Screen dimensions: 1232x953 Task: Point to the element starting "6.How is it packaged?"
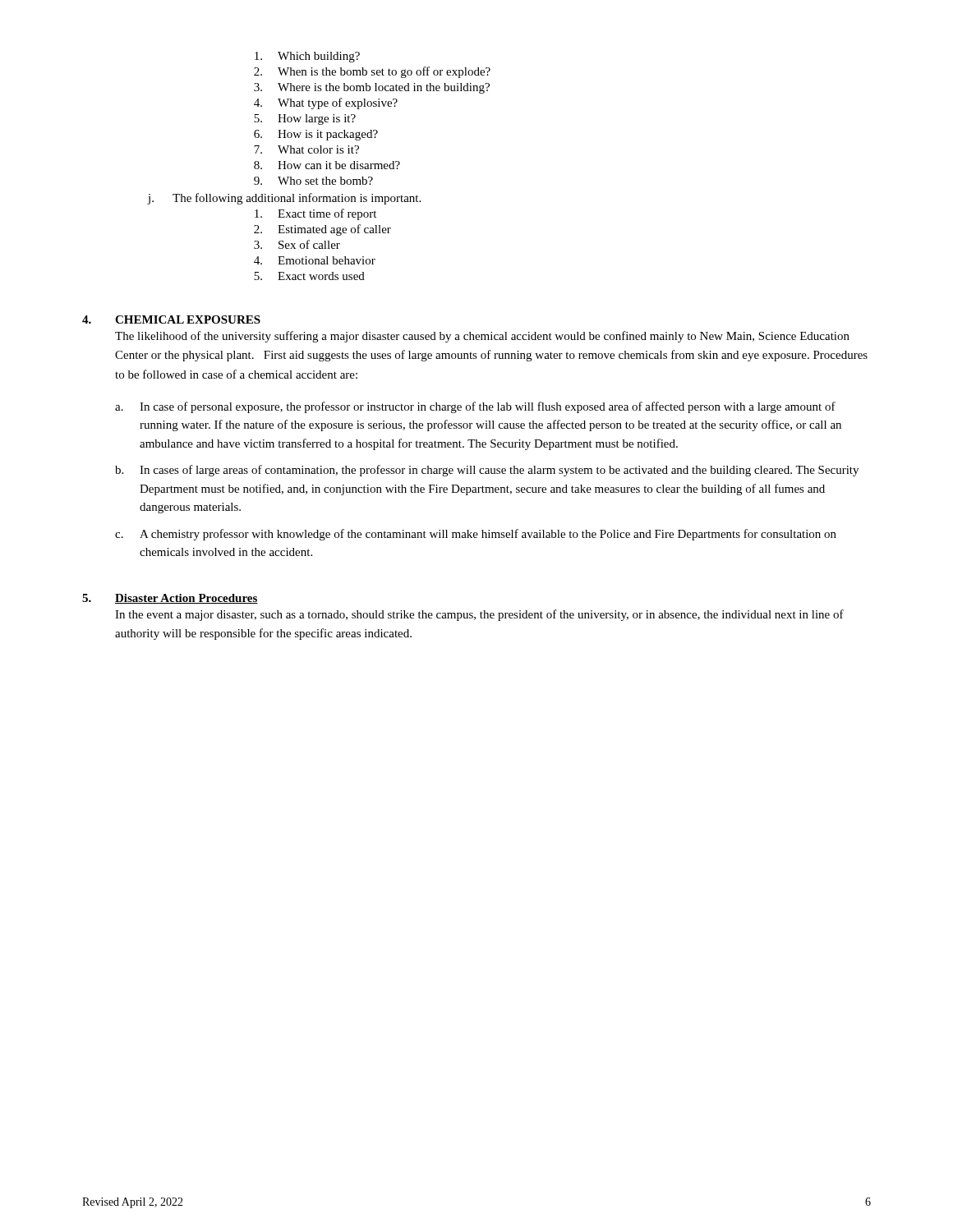(304, 134)
